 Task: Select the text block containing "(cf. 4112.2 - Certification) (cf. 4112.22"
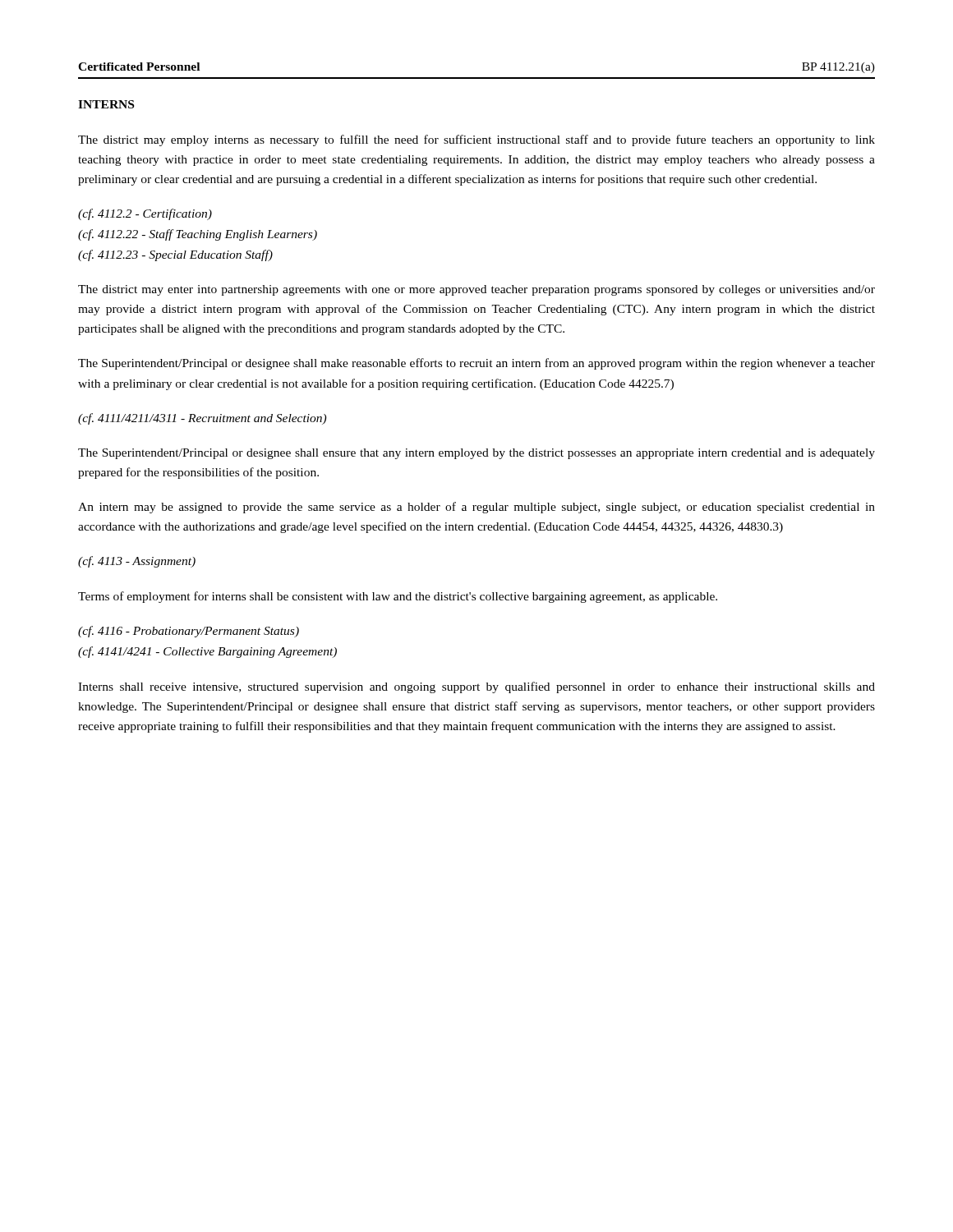[x=145, y=214]
